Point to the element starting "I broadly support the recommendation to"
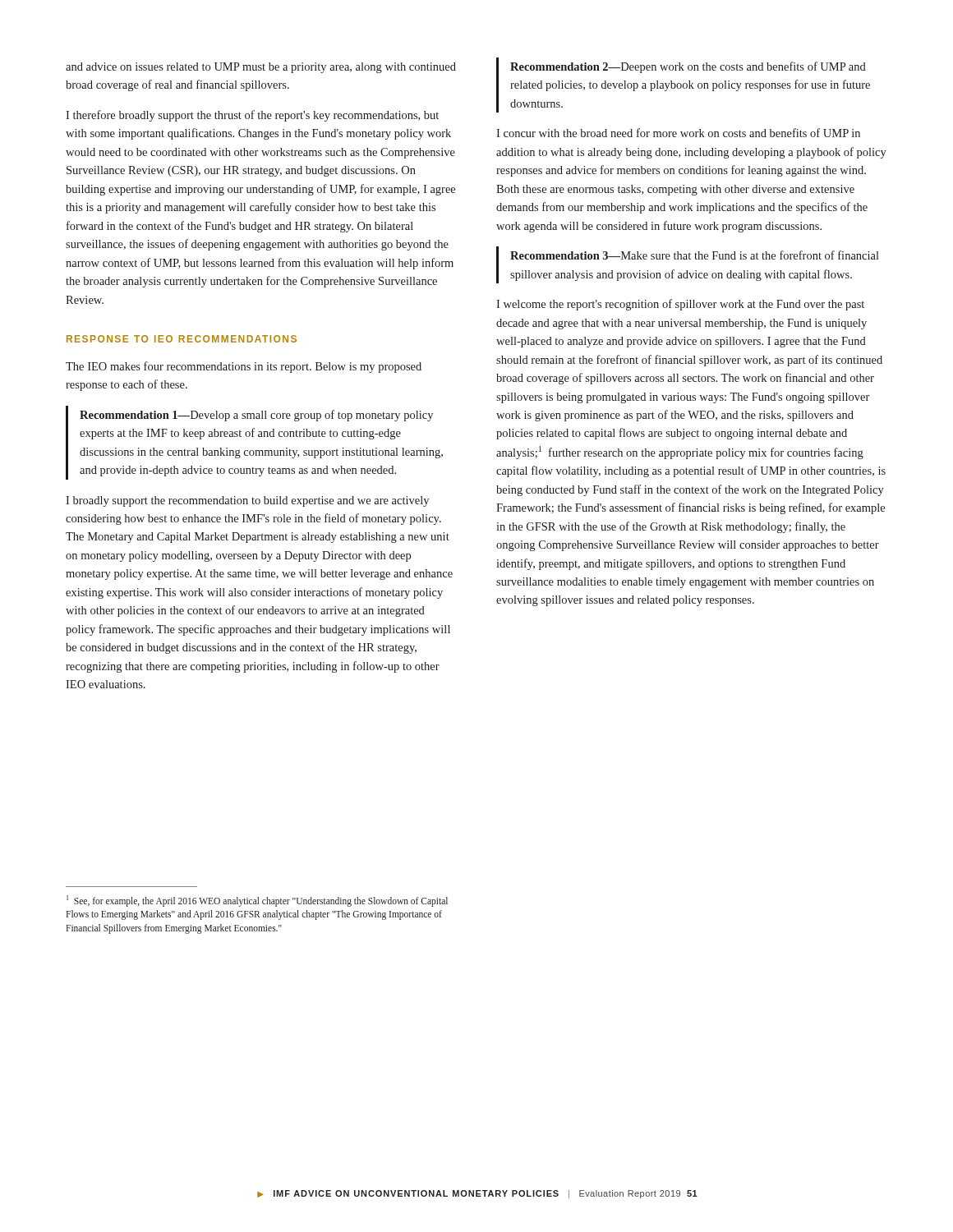Screen dimensions: 1232x953 coord(259,592)
